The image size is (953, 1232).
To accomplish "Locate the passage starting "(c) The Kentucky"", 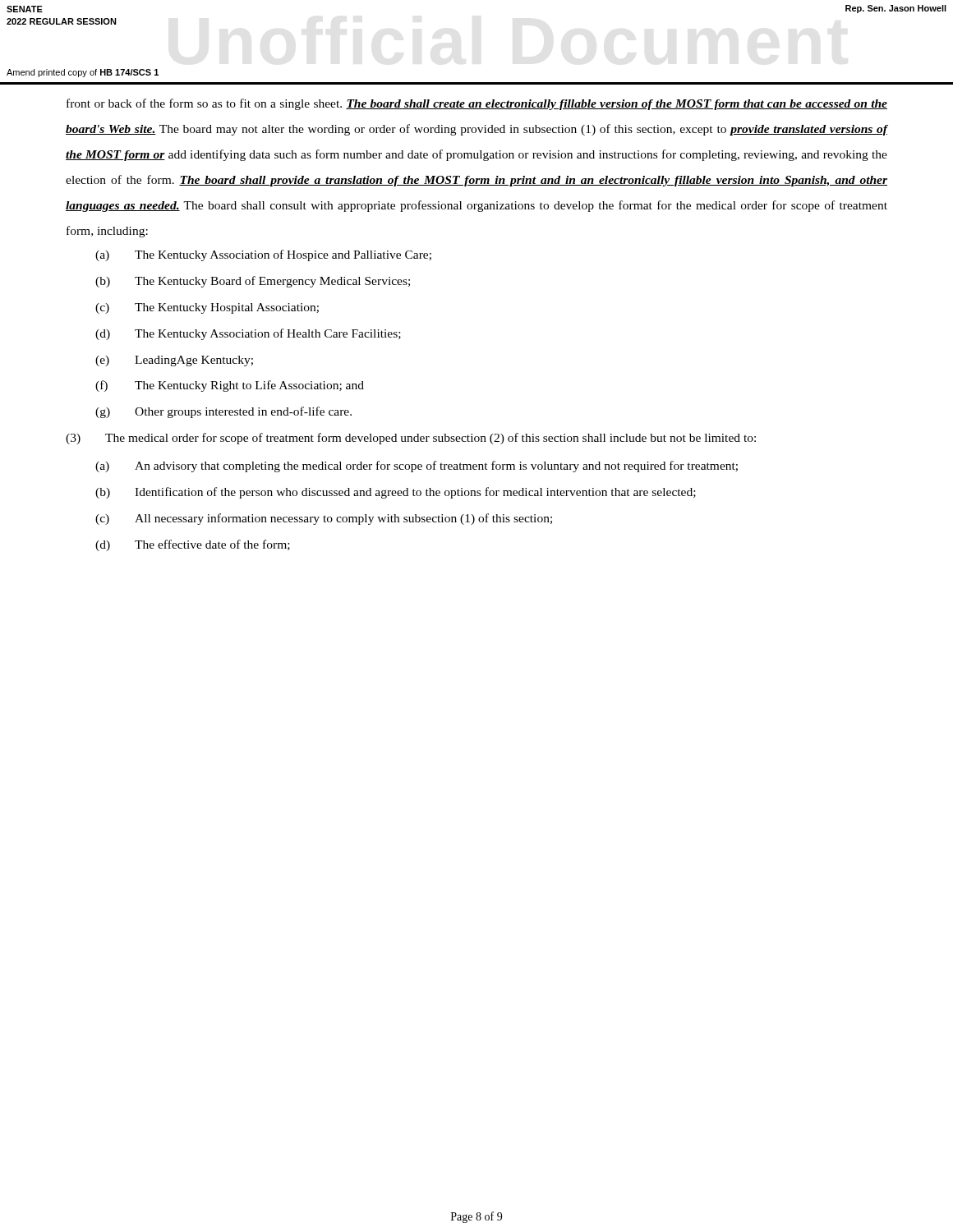I will [x=207, y=308].
